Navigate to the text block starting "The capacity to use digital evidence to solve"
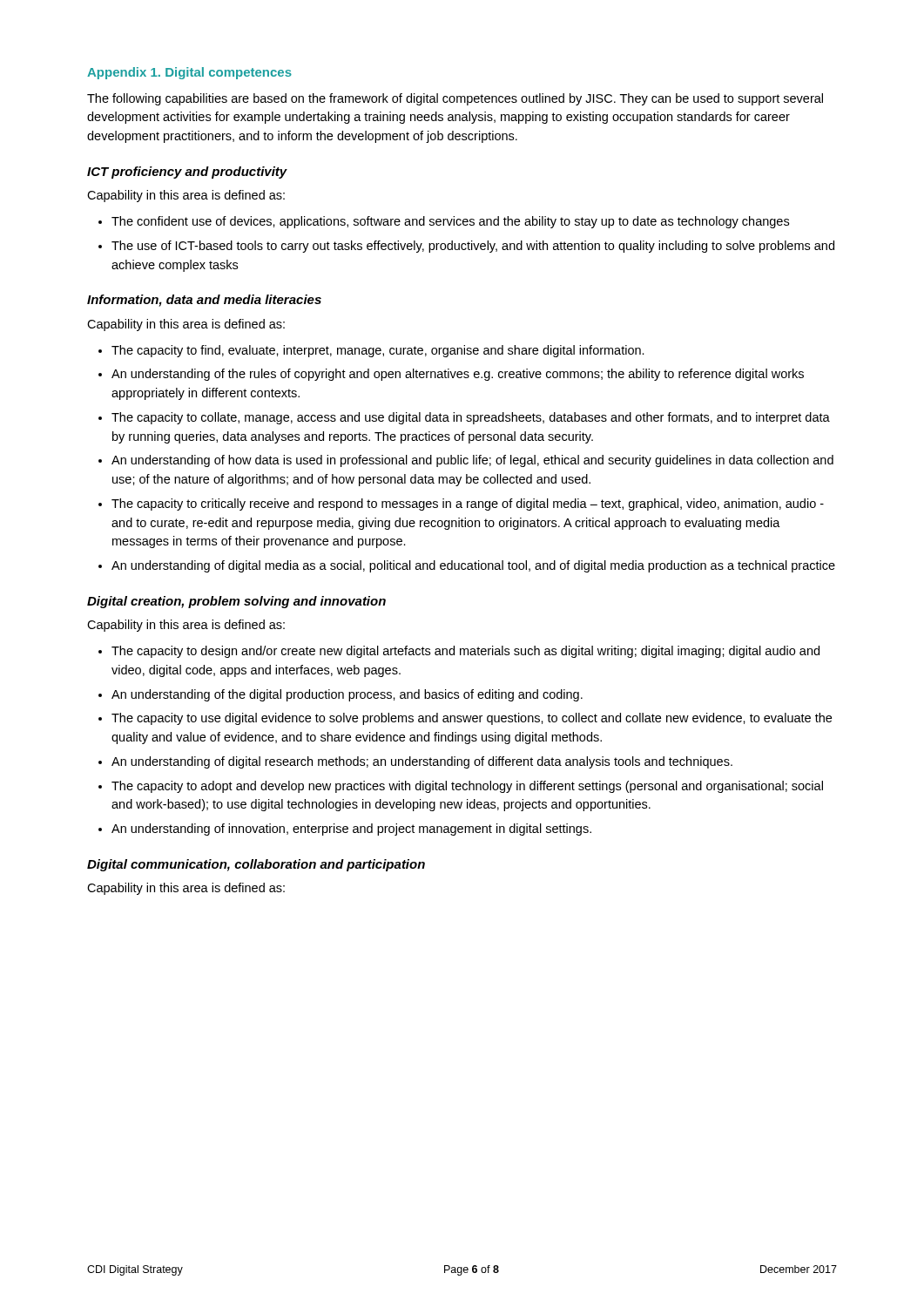The image size is (924, 1307). click(x=472, y=728)
